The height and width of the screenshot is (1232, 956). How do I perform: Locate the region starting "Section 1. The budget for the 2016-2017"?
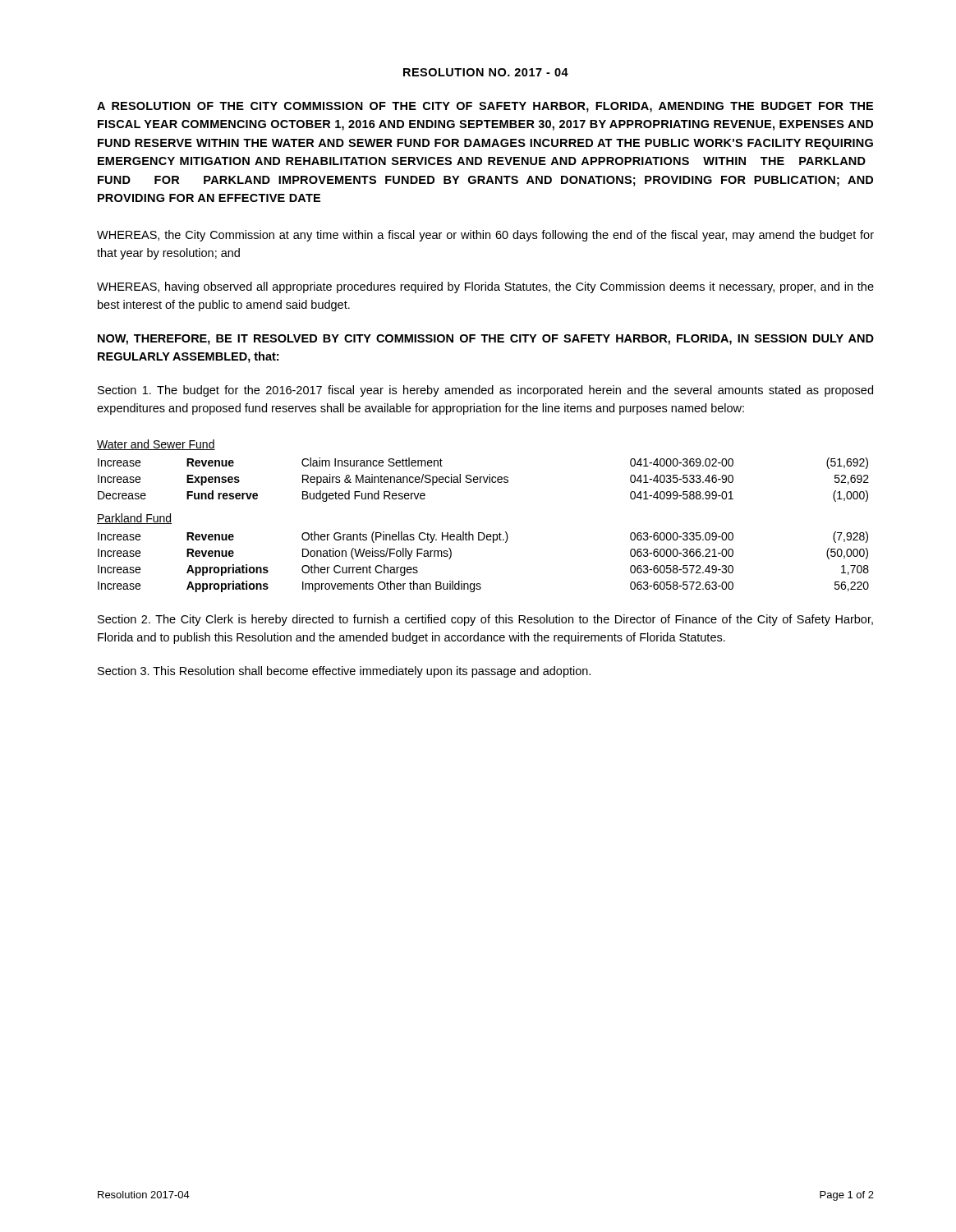[x=485, y=399]
